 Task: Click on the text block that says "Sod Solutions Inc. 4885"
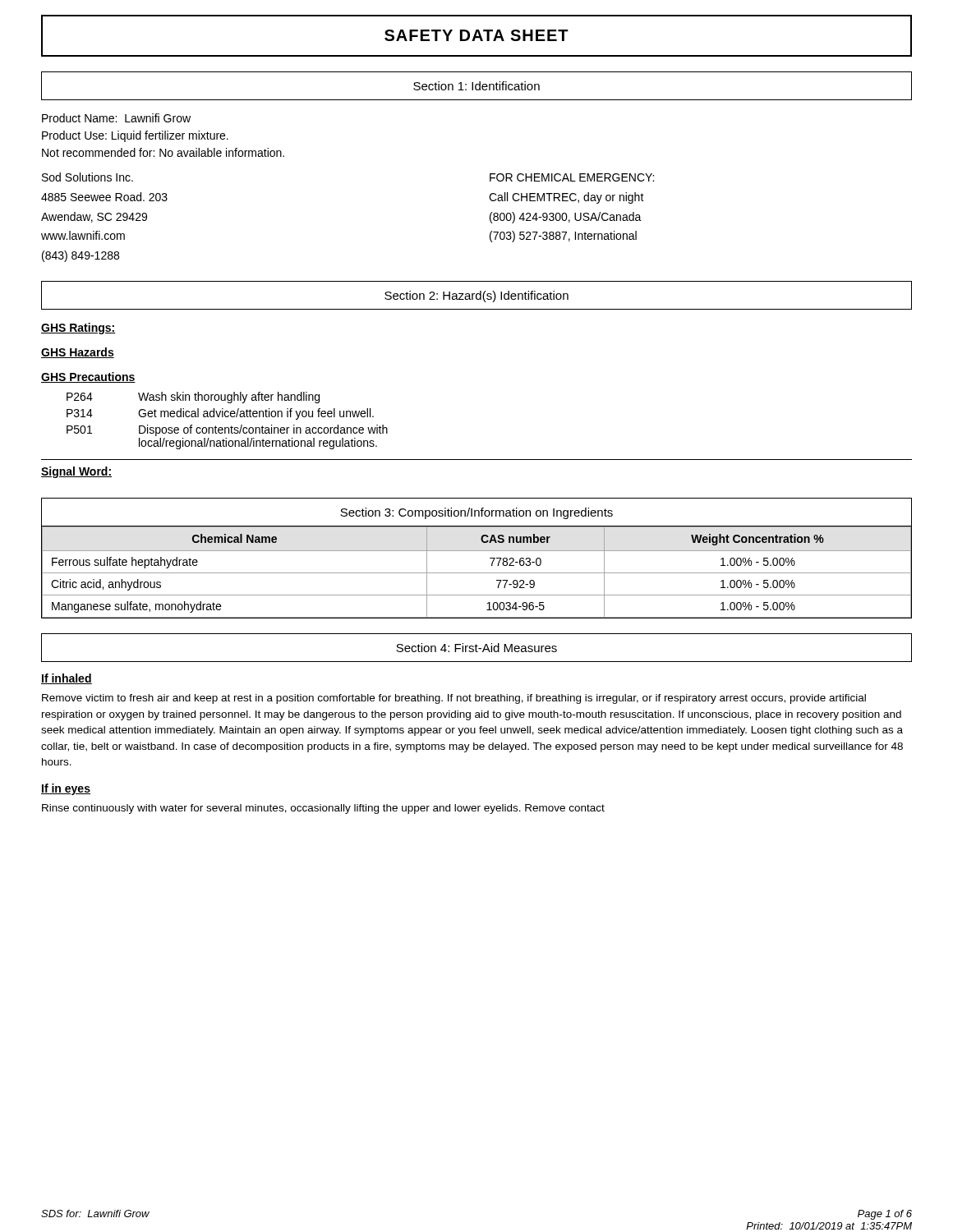(x=104, y=217)
